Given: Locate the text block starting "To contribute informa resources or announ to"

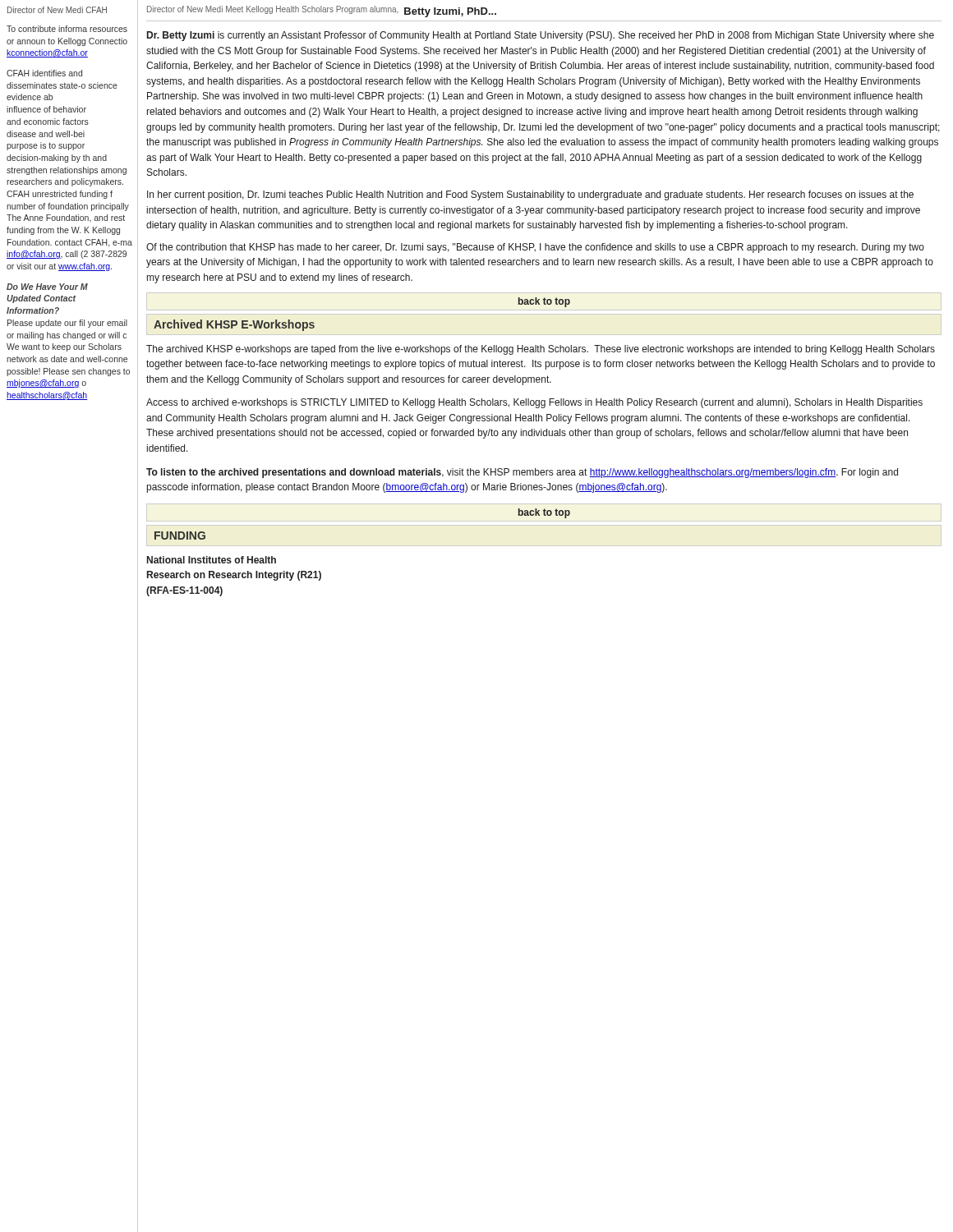Looking at the screenshot, I should point(67,41).
